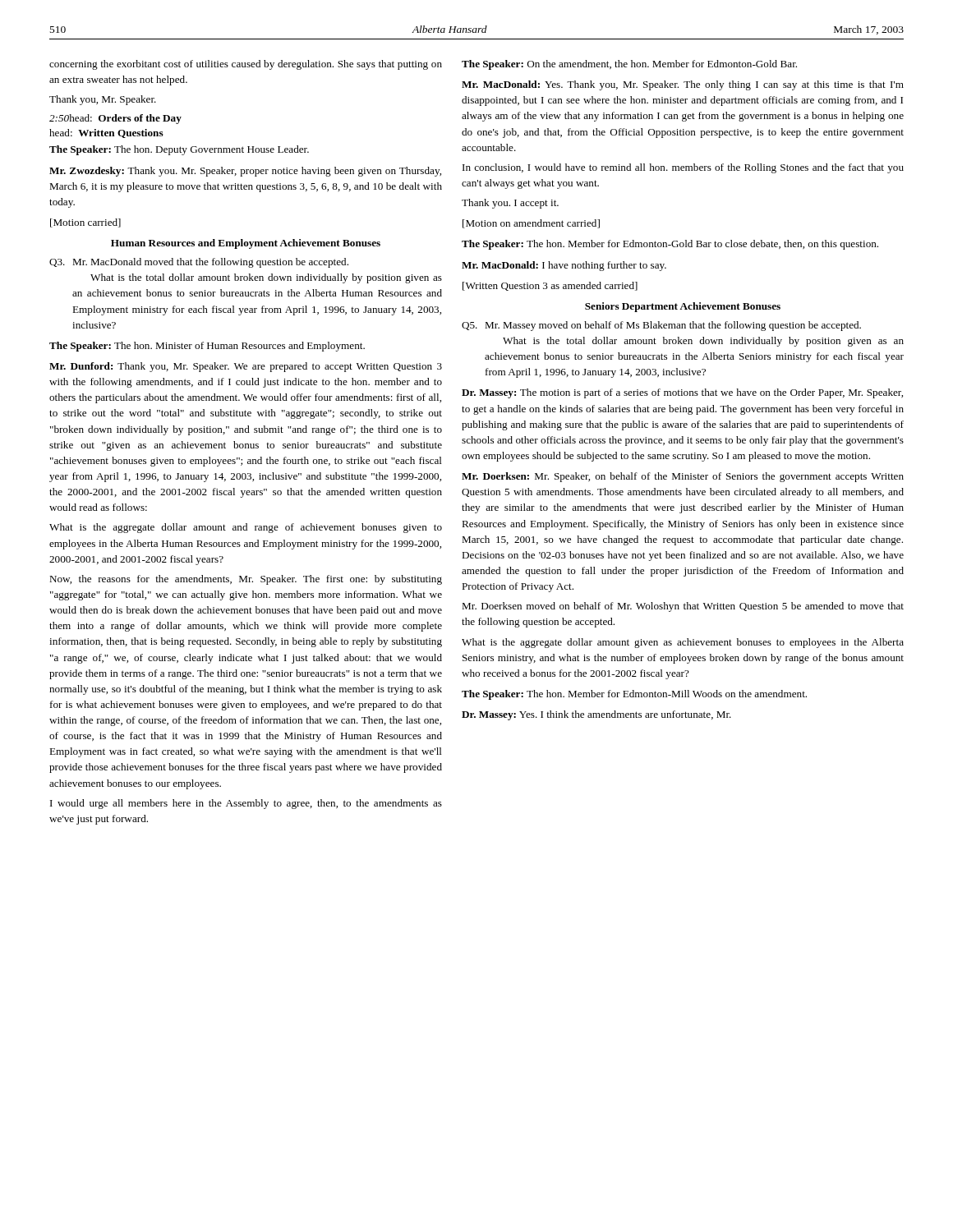Click on the text block starting "The Speaker: On the amendment, the hon. Member"
953x1232 pixels.
(683, 64)
